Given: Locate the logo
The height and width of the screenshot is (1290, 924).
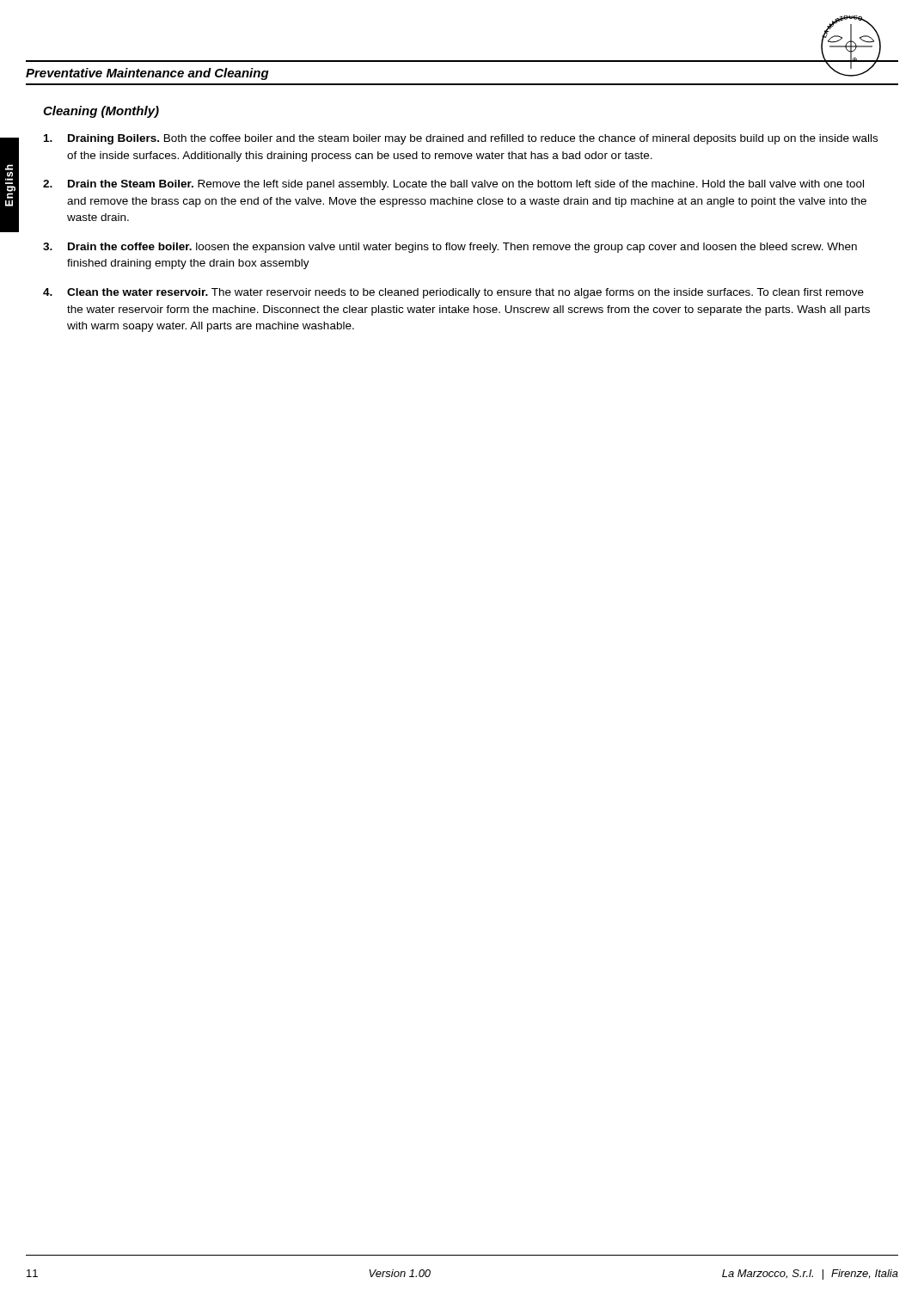Looking at the screenshot, I should pos(851,48).
